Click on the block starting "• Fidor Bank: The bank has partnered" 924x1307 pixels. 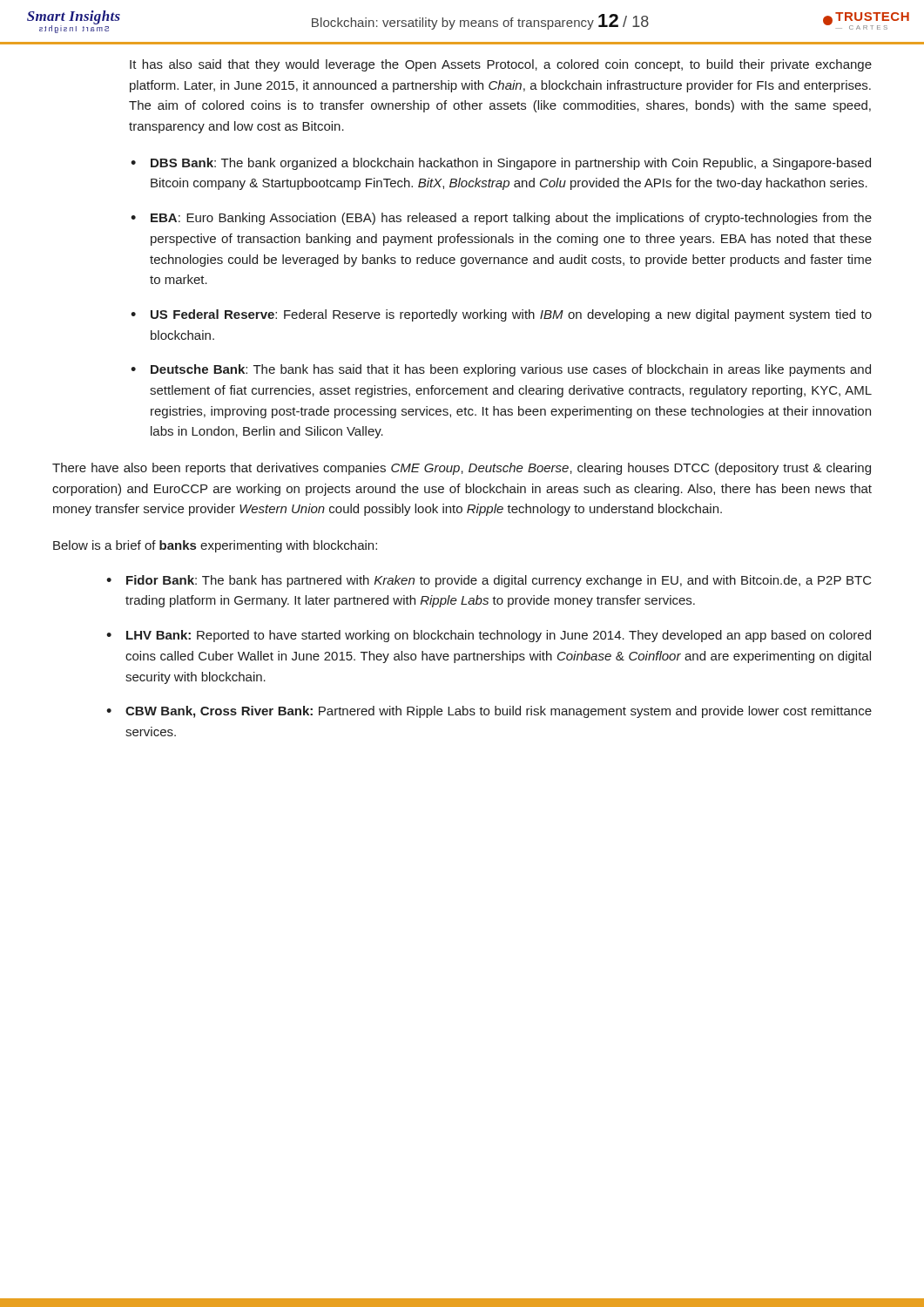(489, 589)
